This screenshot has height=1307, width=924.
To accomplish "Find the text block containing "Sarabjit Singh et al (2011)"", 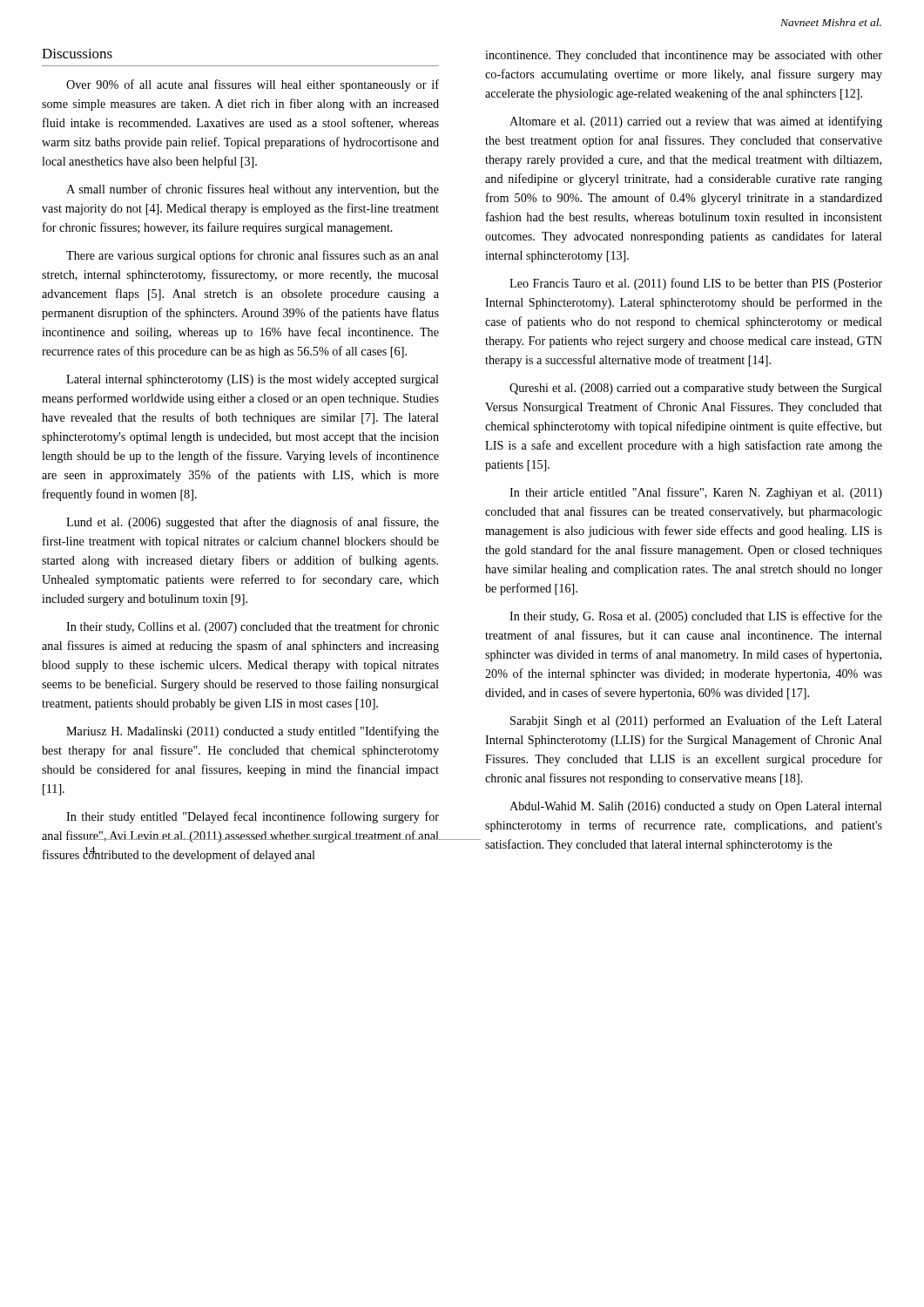I will (x=684, y=749).
